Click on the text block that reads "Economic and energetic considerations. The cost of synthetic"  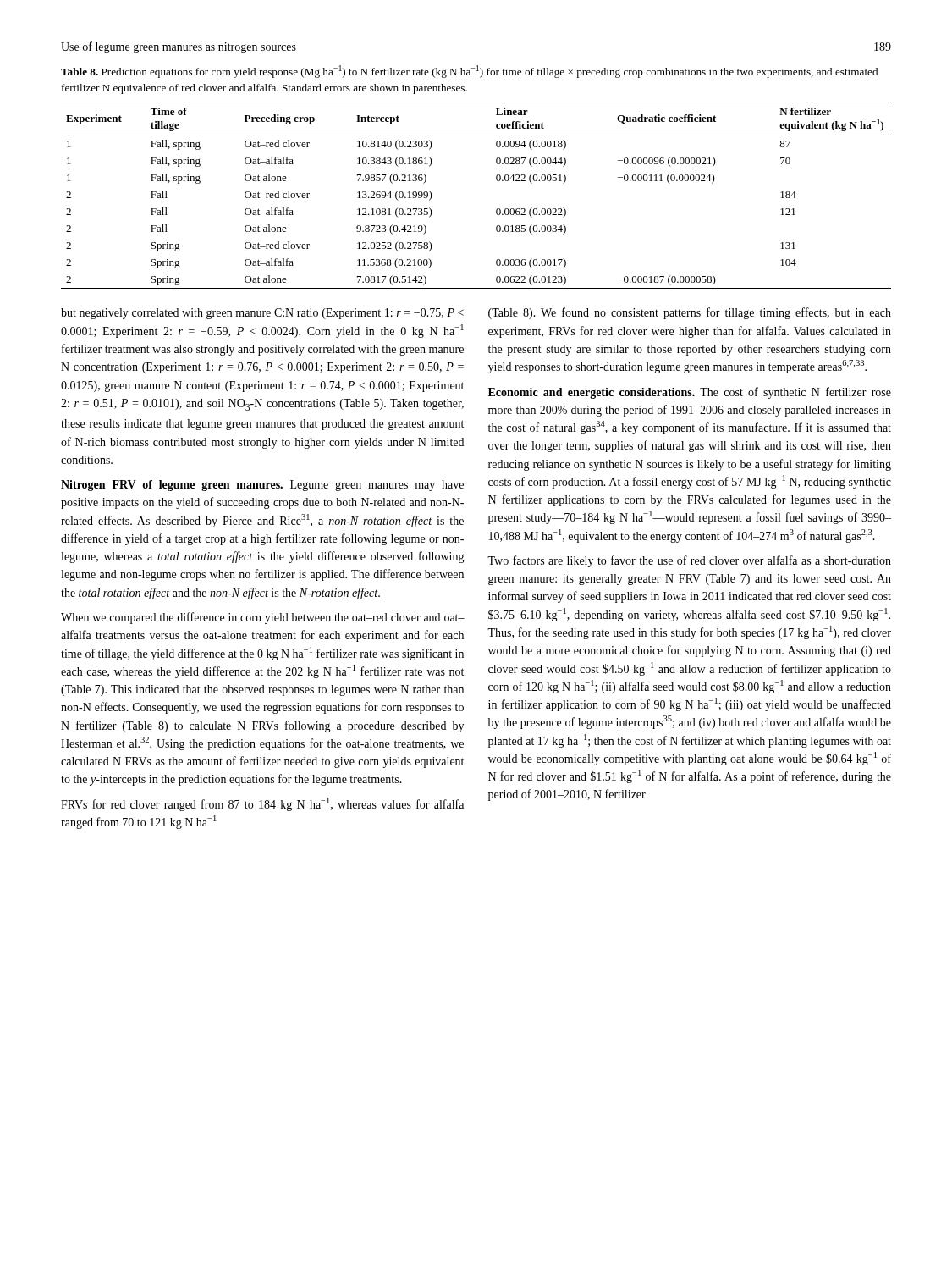(689, 464)
